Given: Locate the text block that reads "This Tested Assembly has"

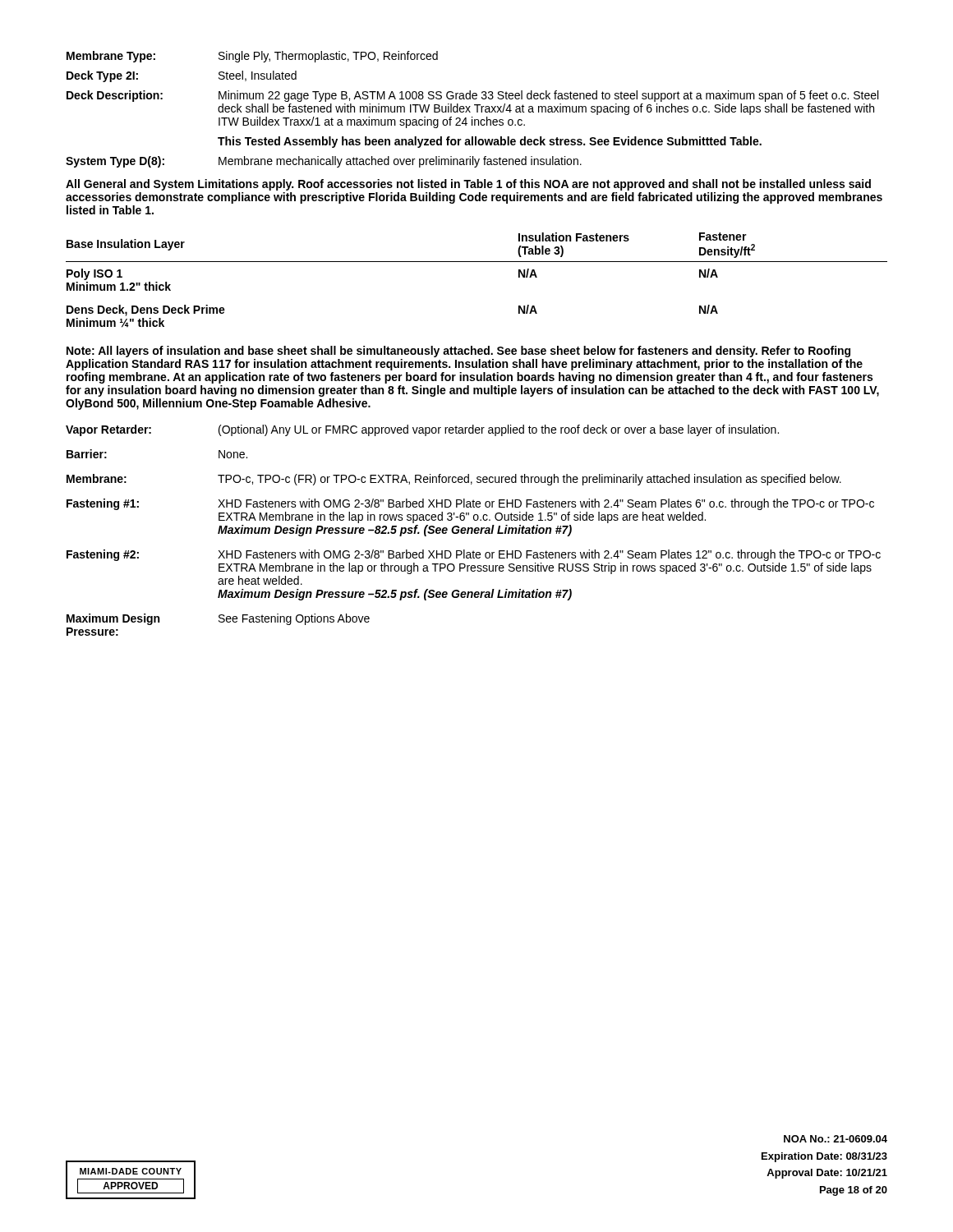Looking at the screenshot, I should click(490, 141).
